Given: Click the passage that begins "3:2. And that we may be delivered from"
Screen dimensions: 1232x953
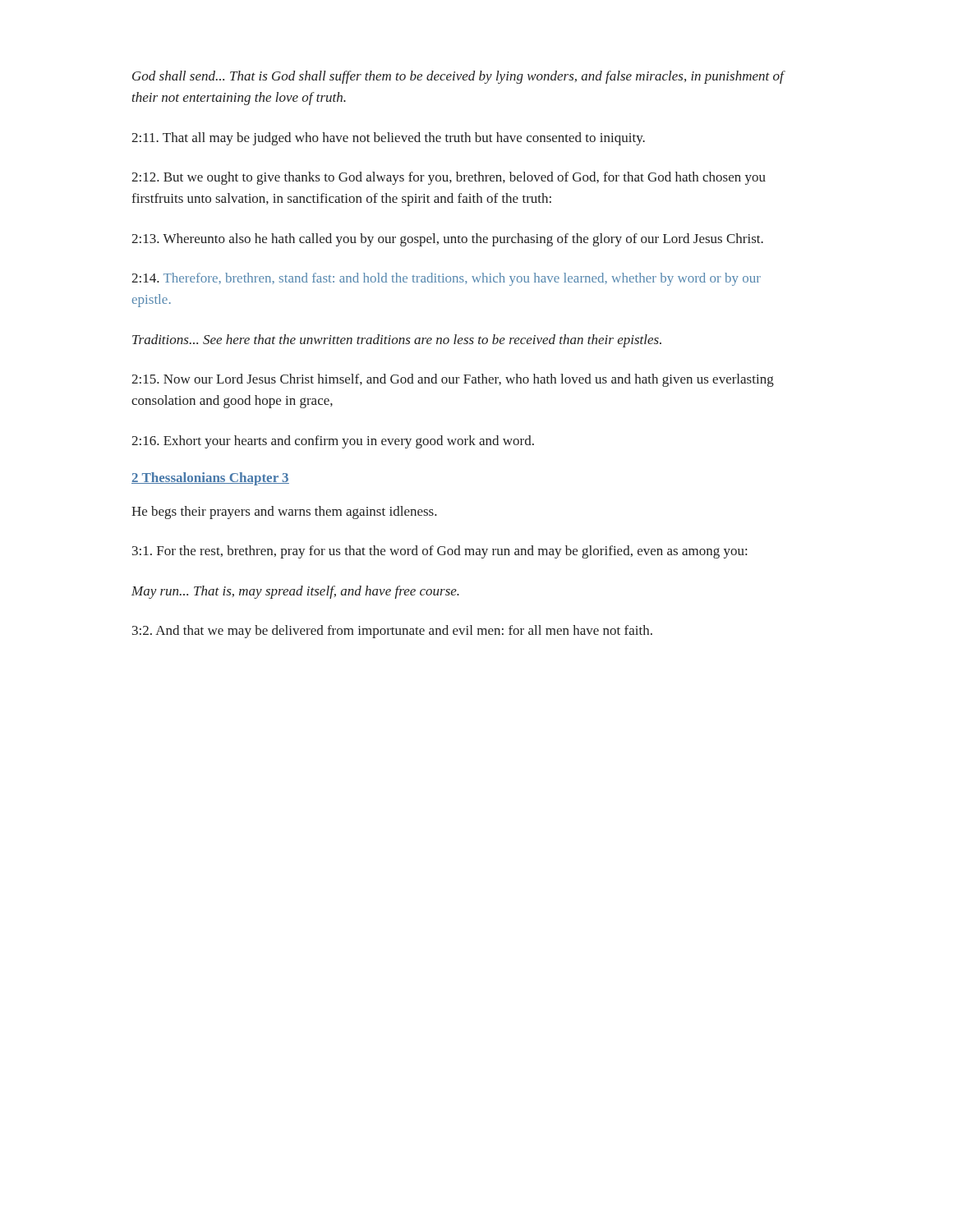Looking at the screenshot, I should [x=392, y=630].
